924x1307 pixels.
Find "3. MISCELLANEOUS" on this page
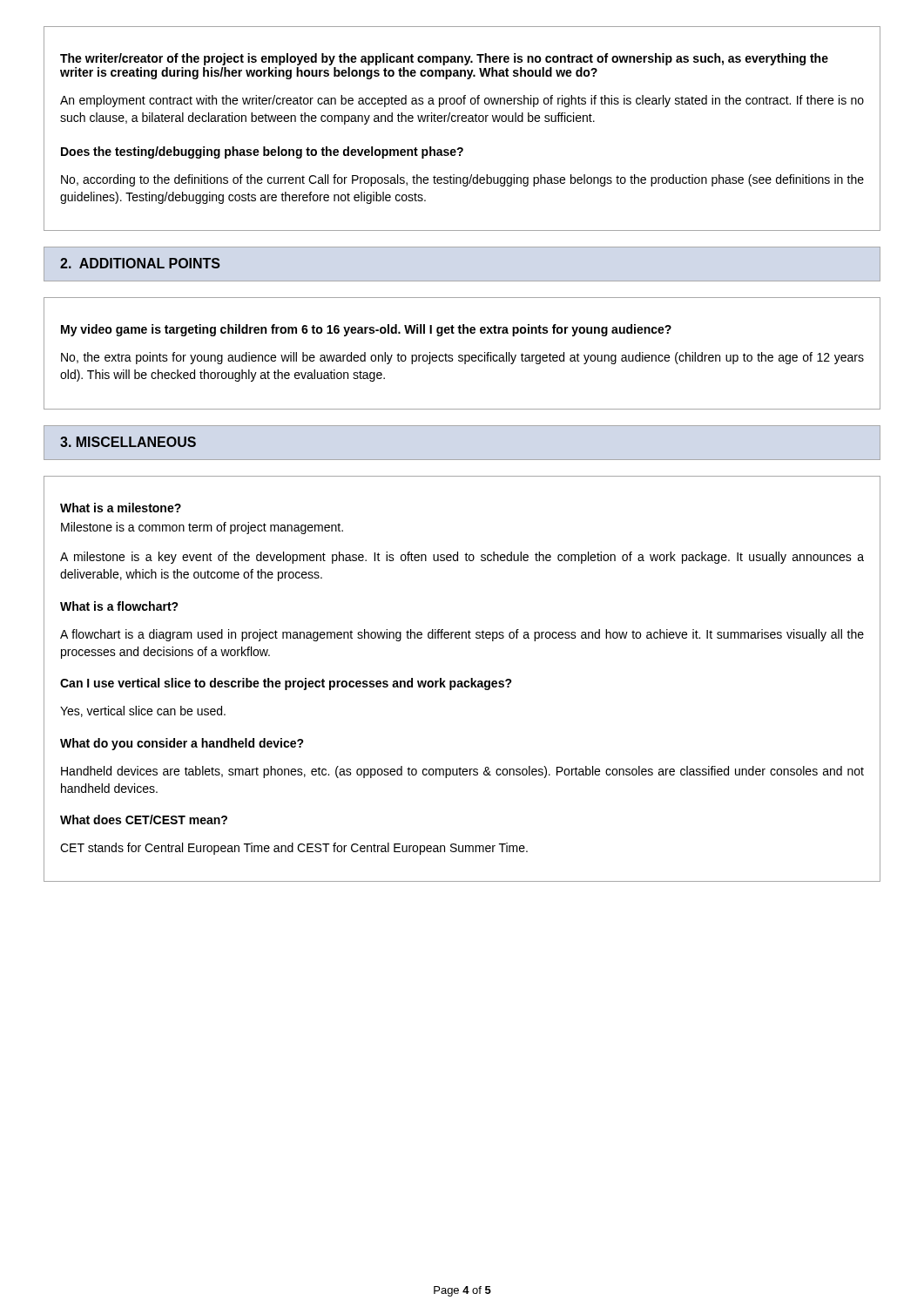128,442
